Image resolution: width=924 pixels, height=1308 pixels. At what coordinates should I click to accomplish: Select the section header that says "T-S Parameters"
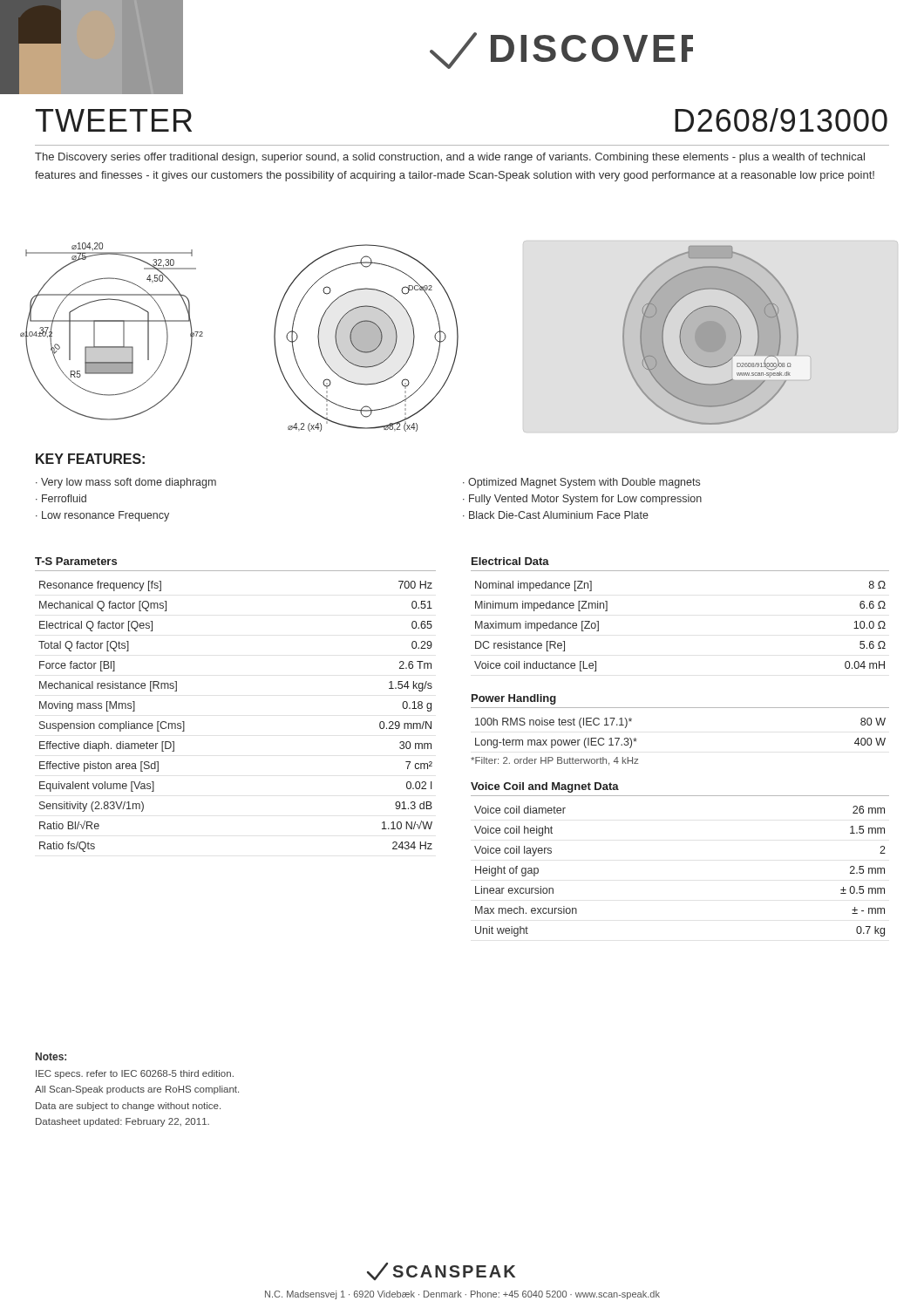click(76, 561)
